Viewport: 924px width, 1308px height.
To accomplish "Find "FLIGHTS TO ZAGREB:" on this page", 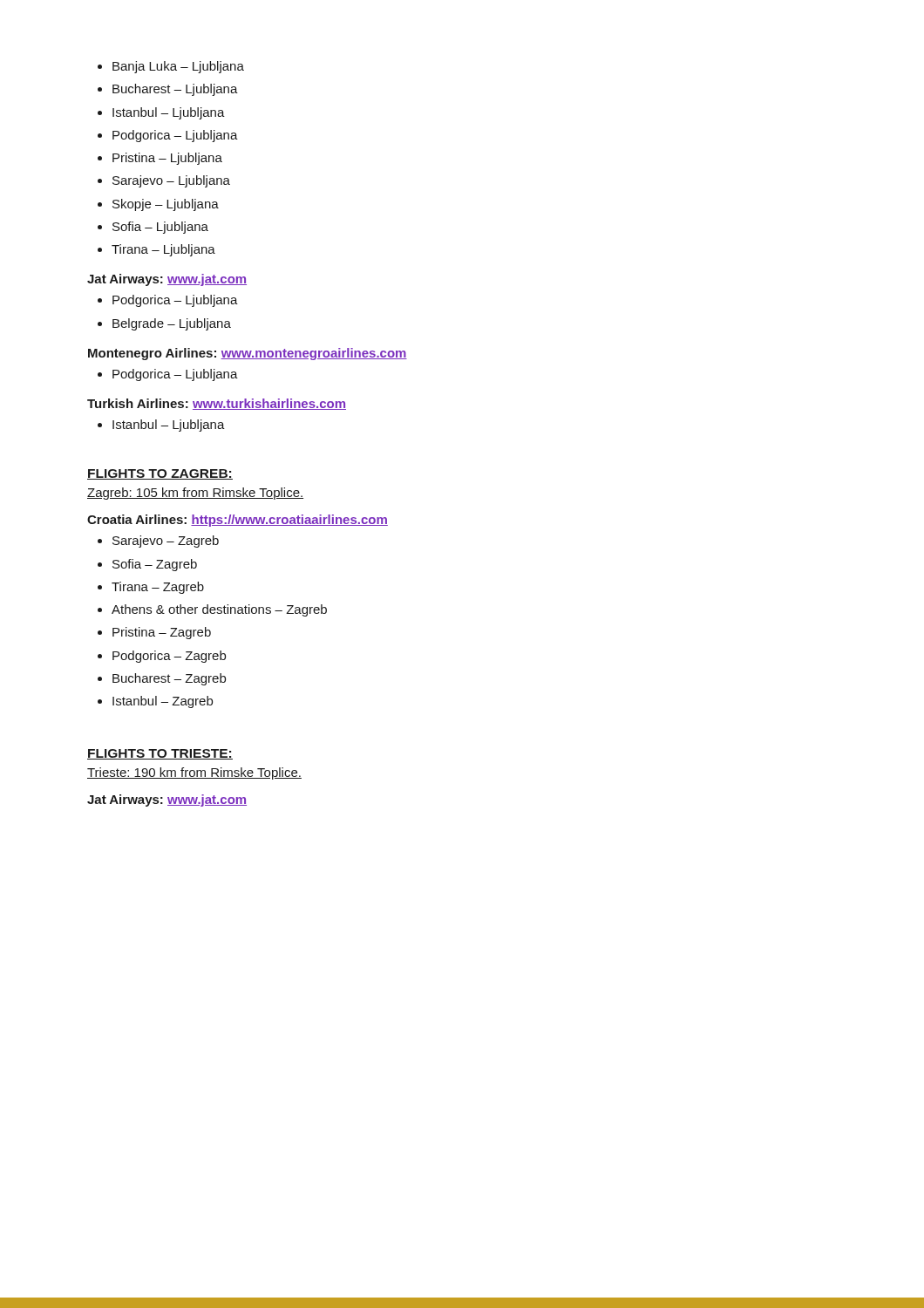I will pos(160,474).
